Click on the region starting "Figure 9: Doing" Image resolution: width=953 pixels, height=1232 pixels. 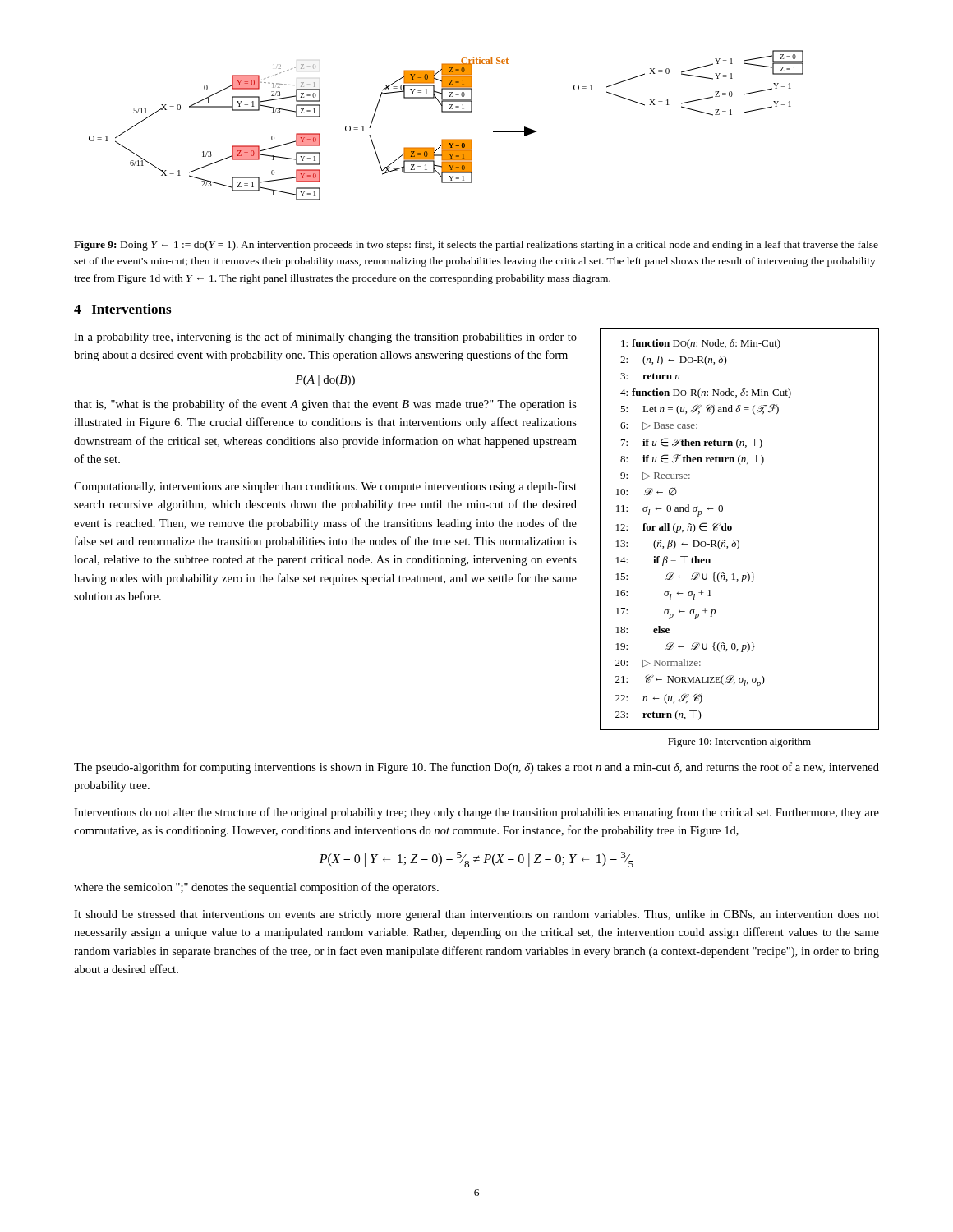pos(476,261)
